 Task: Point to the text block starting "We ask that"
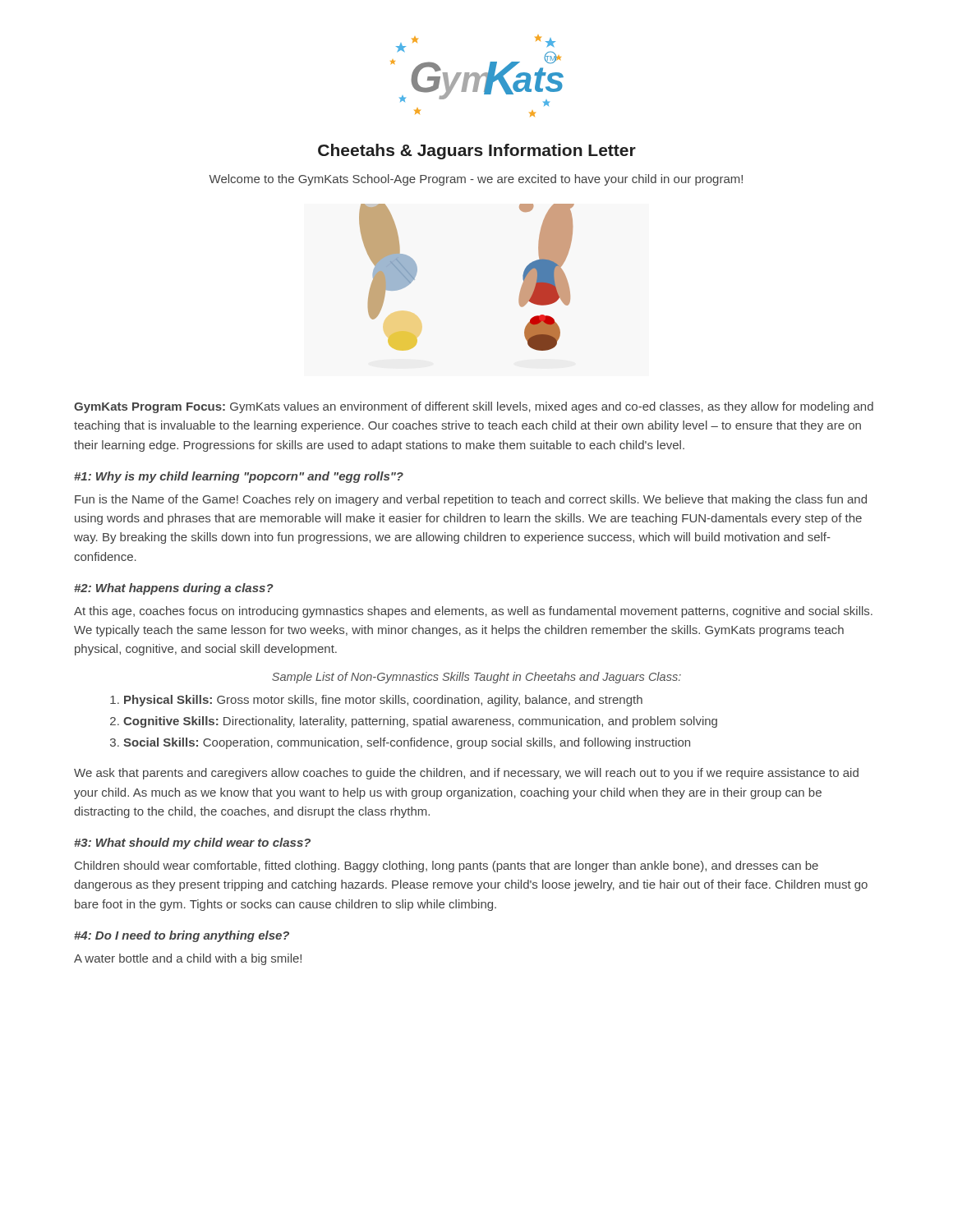(467, 792)
